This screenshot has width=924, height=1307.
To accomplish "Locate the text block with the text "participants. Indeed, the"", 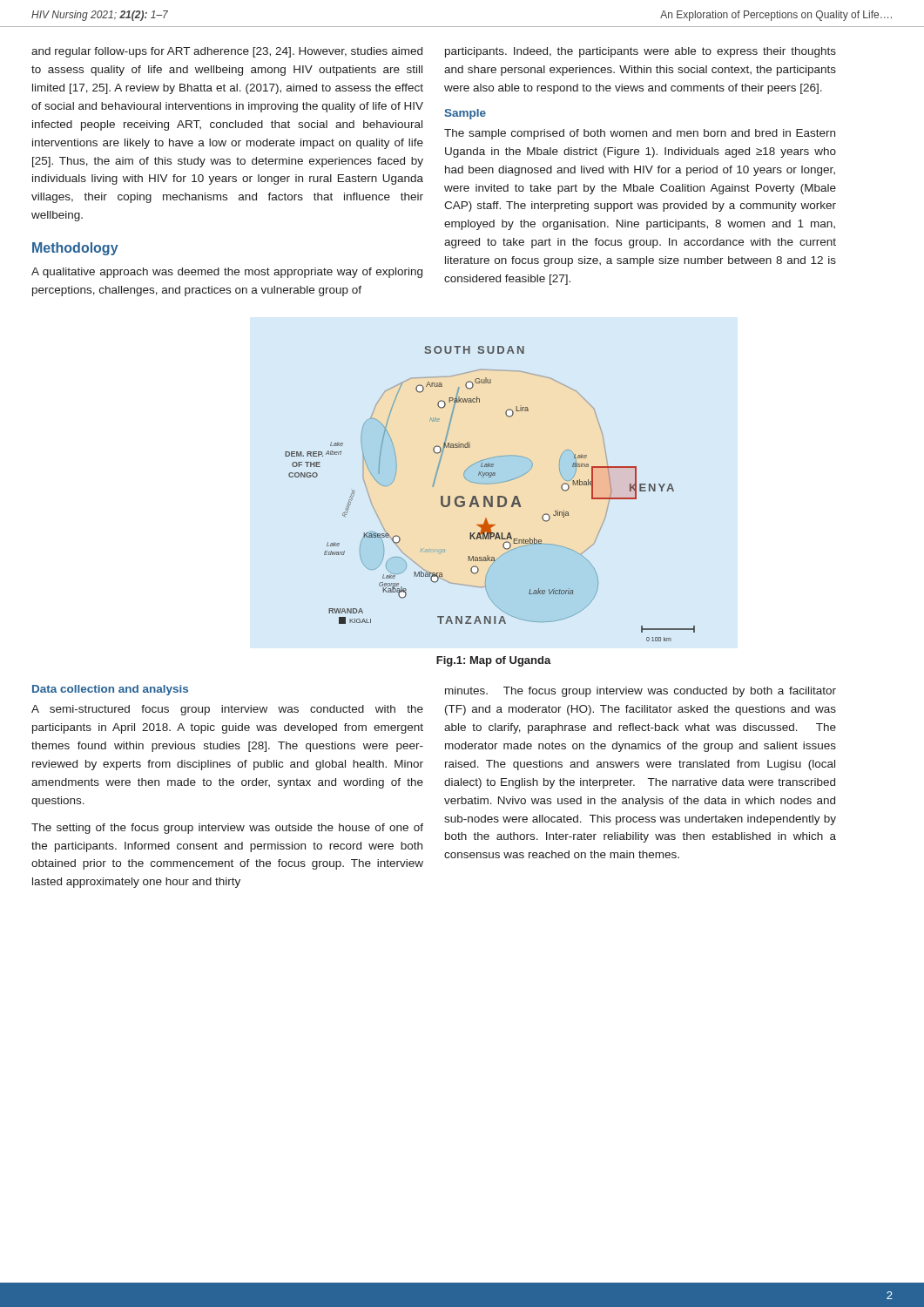I will coord(640,69).
